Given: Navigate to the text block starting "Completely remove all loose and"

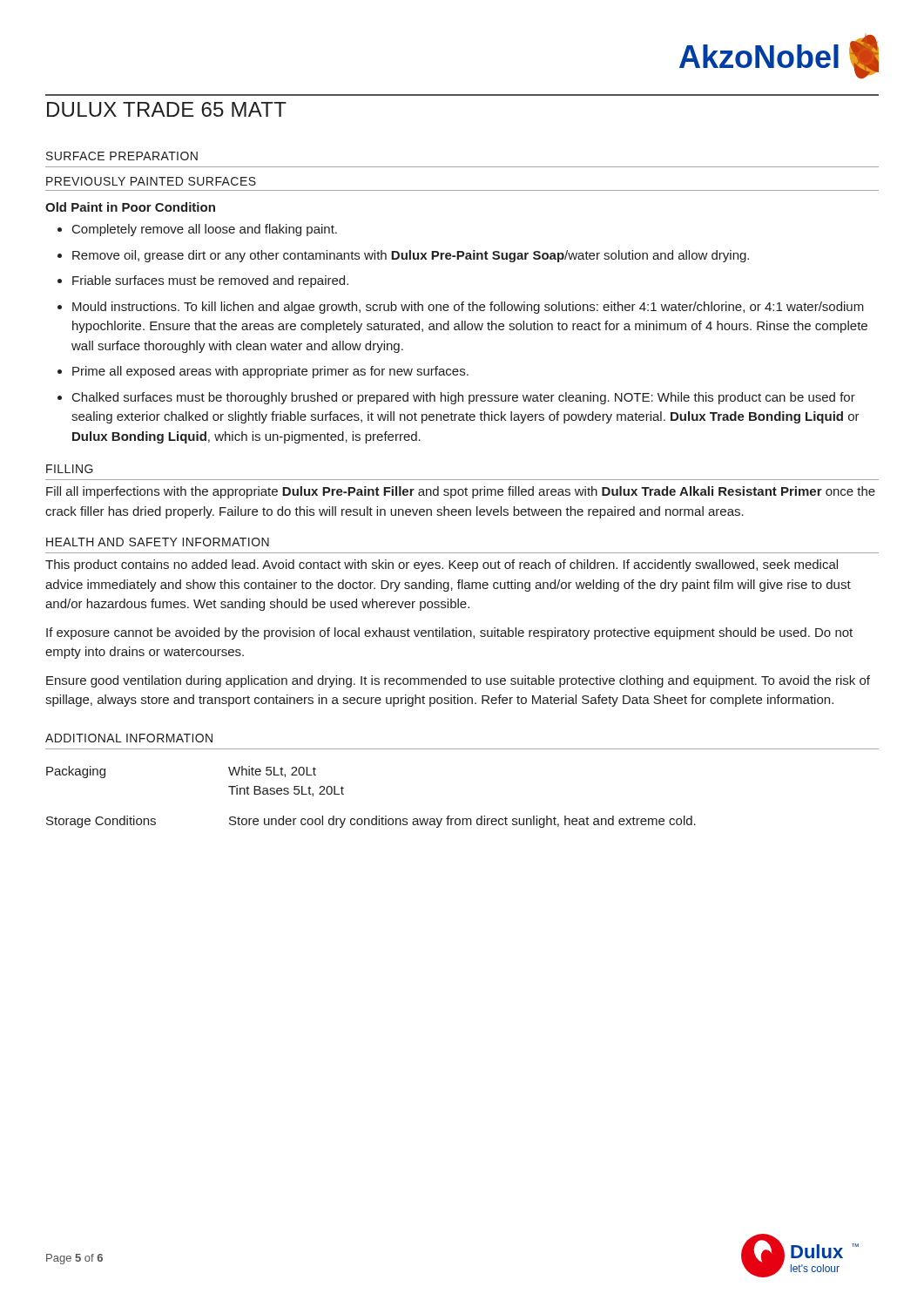Looking at the screenshot, I should [x=205, y=229].
